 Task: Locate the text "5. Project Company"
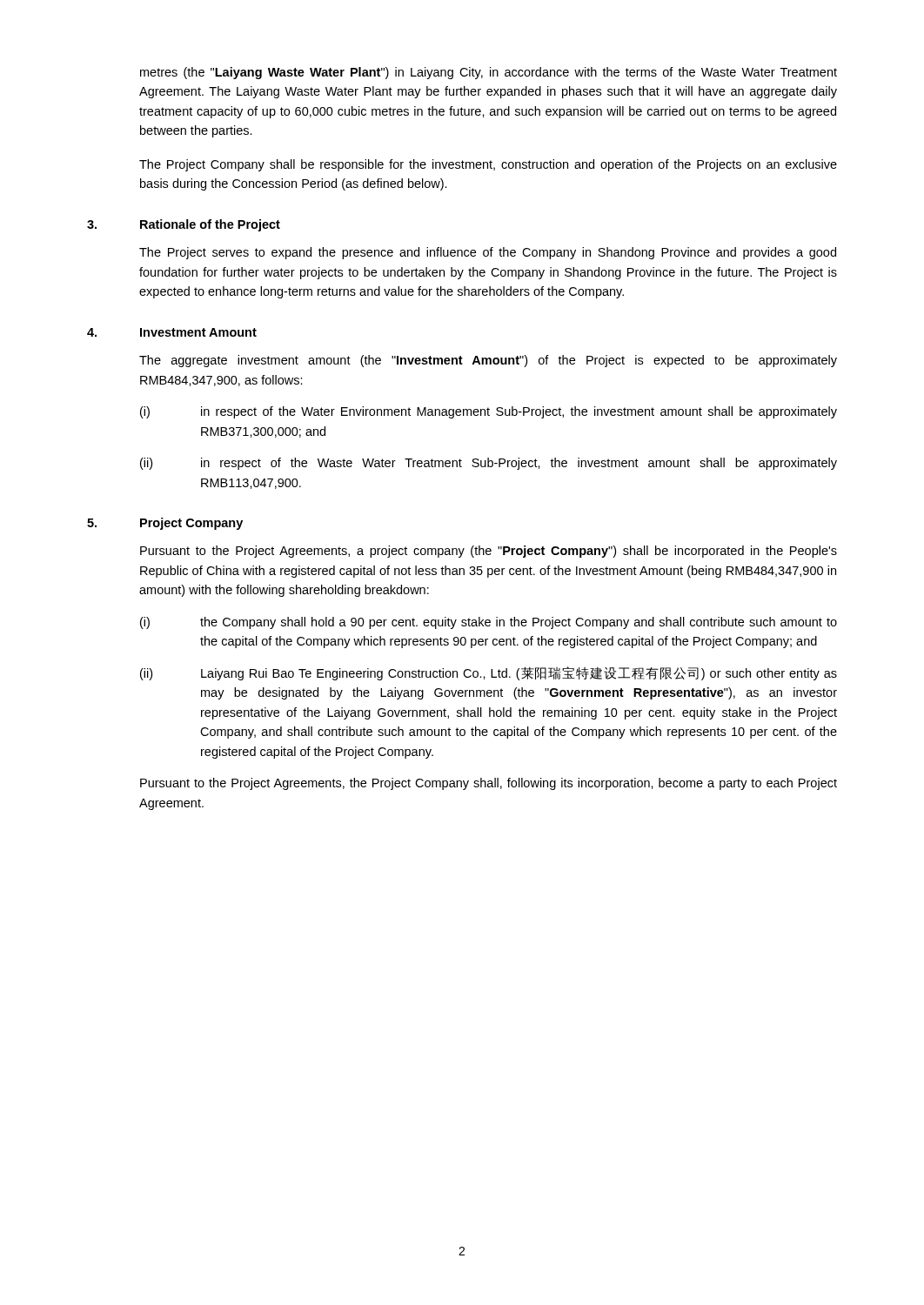point(165,523)
